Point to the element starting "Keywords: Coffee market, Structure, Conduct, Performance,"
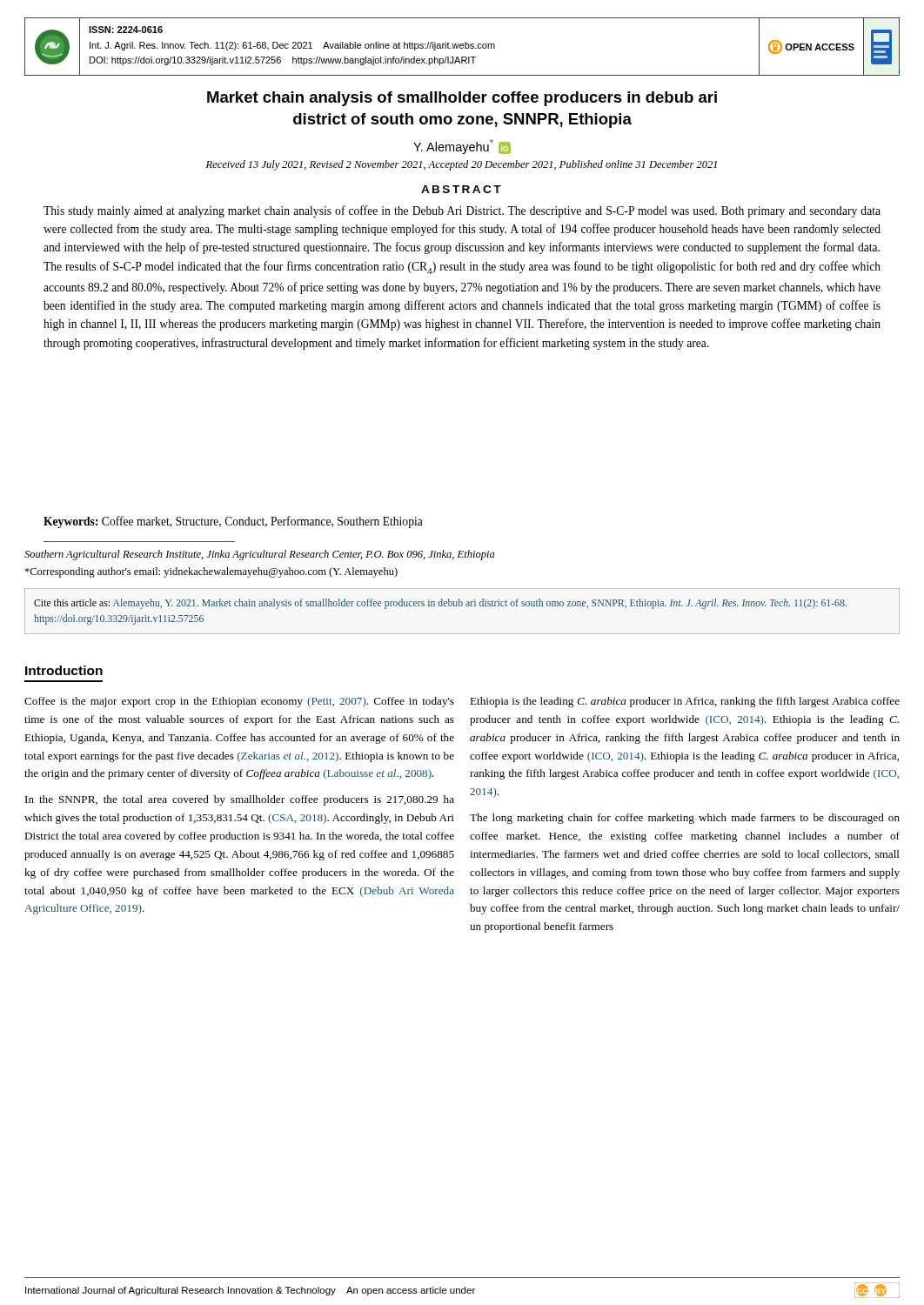This screenshot has width=924, height=1305. tap(233, 522)
